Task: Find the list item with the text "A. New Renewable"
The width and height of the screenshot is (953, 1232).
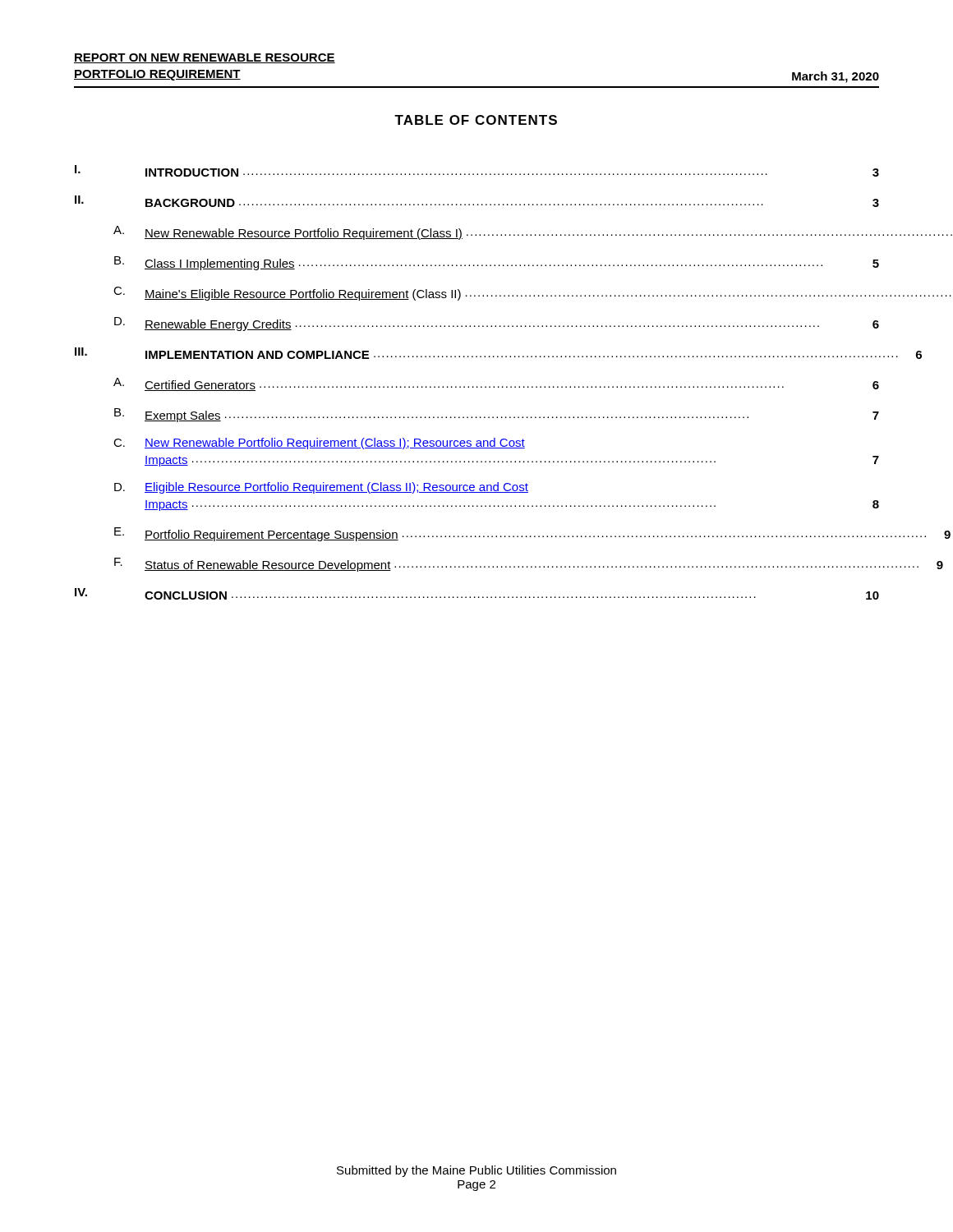Action: [476, 227]
